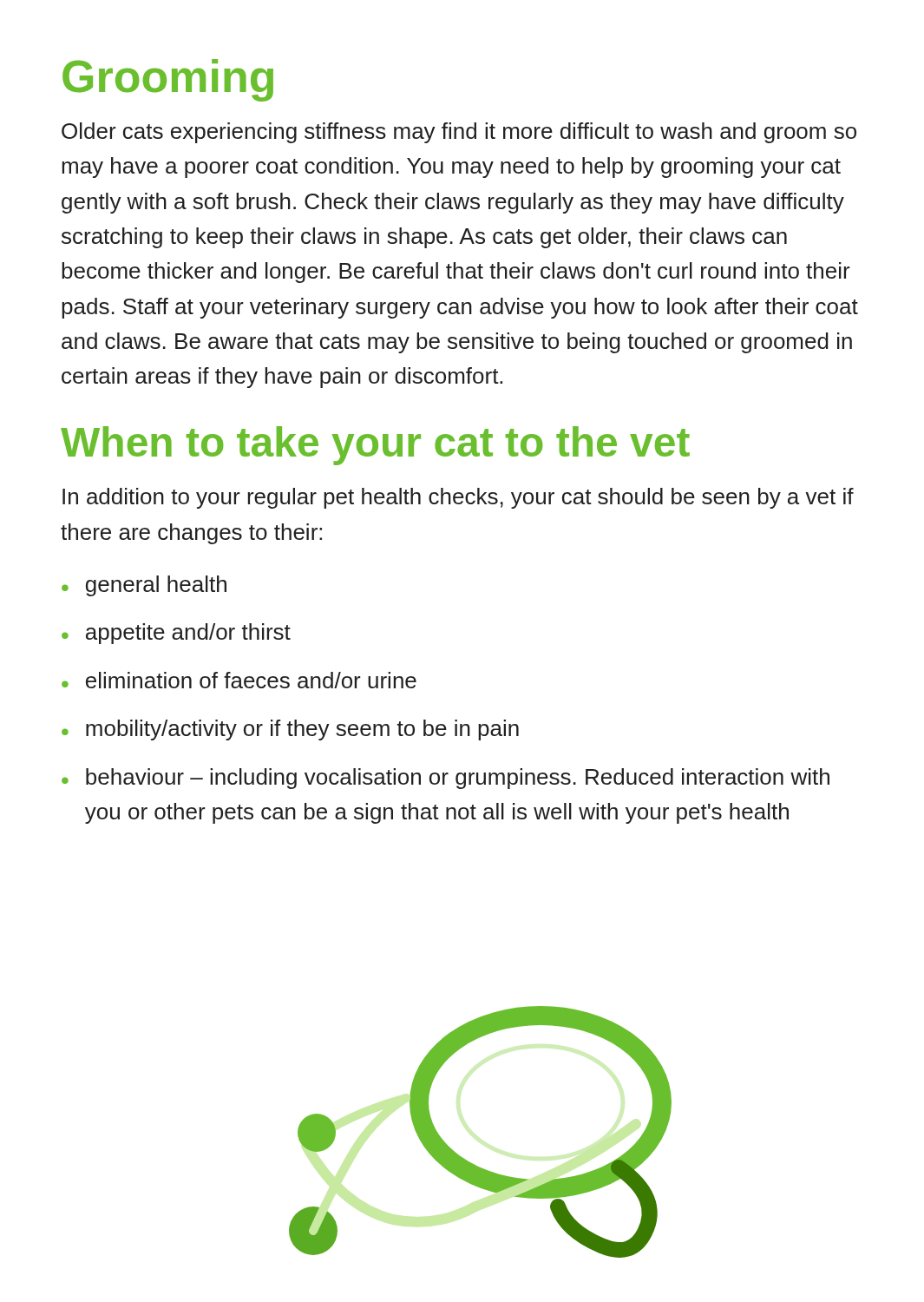This screenshot has width=924, height=1302.
Task: Point to "• general health"
Action: tap(144, 586)
